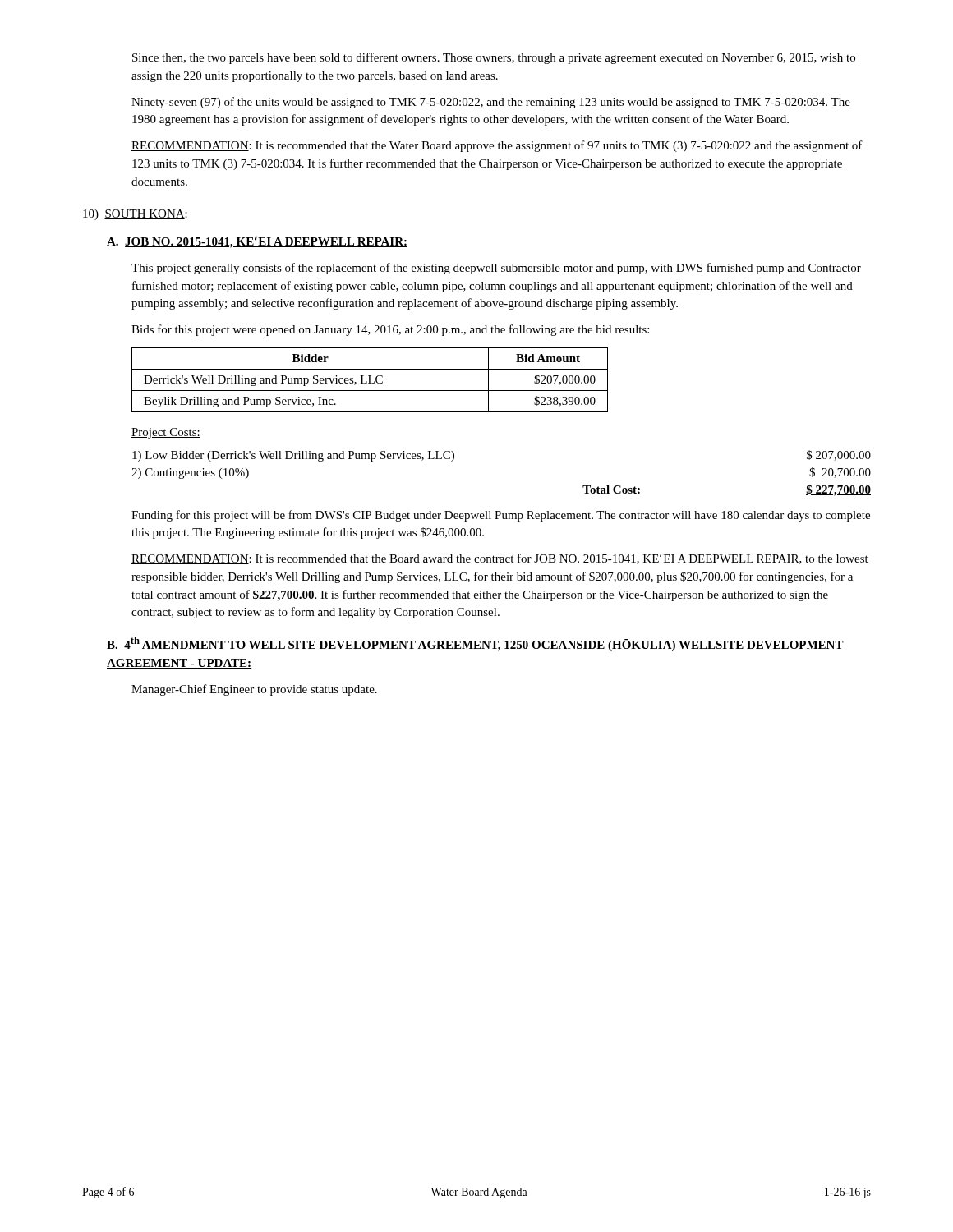
Task: Click on the region starting "10) SOUTH KONA:"
Action: click(135, 215)
